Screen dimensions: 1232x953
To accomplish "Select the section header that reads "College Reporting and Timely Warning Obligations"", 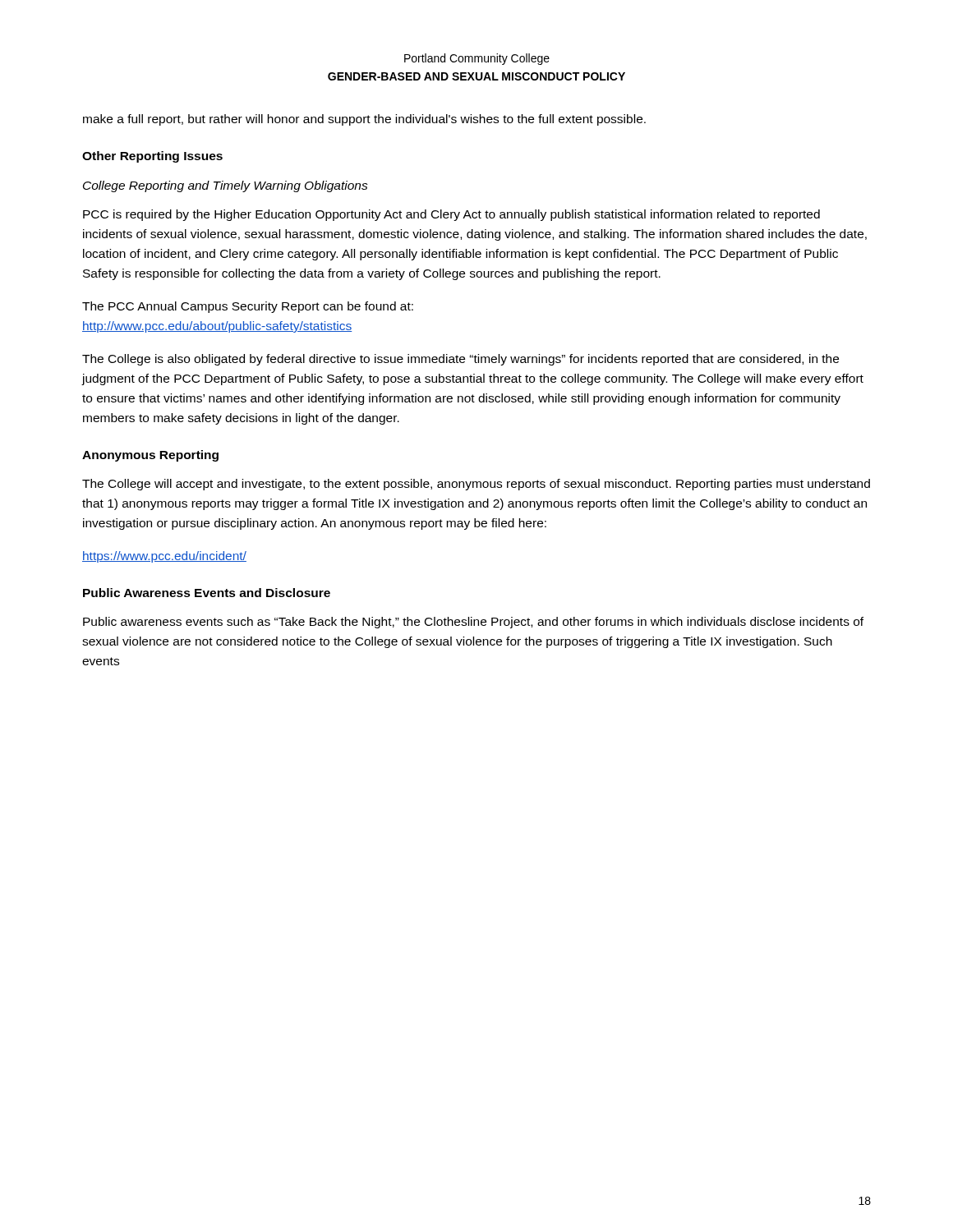I will (225, 185).
